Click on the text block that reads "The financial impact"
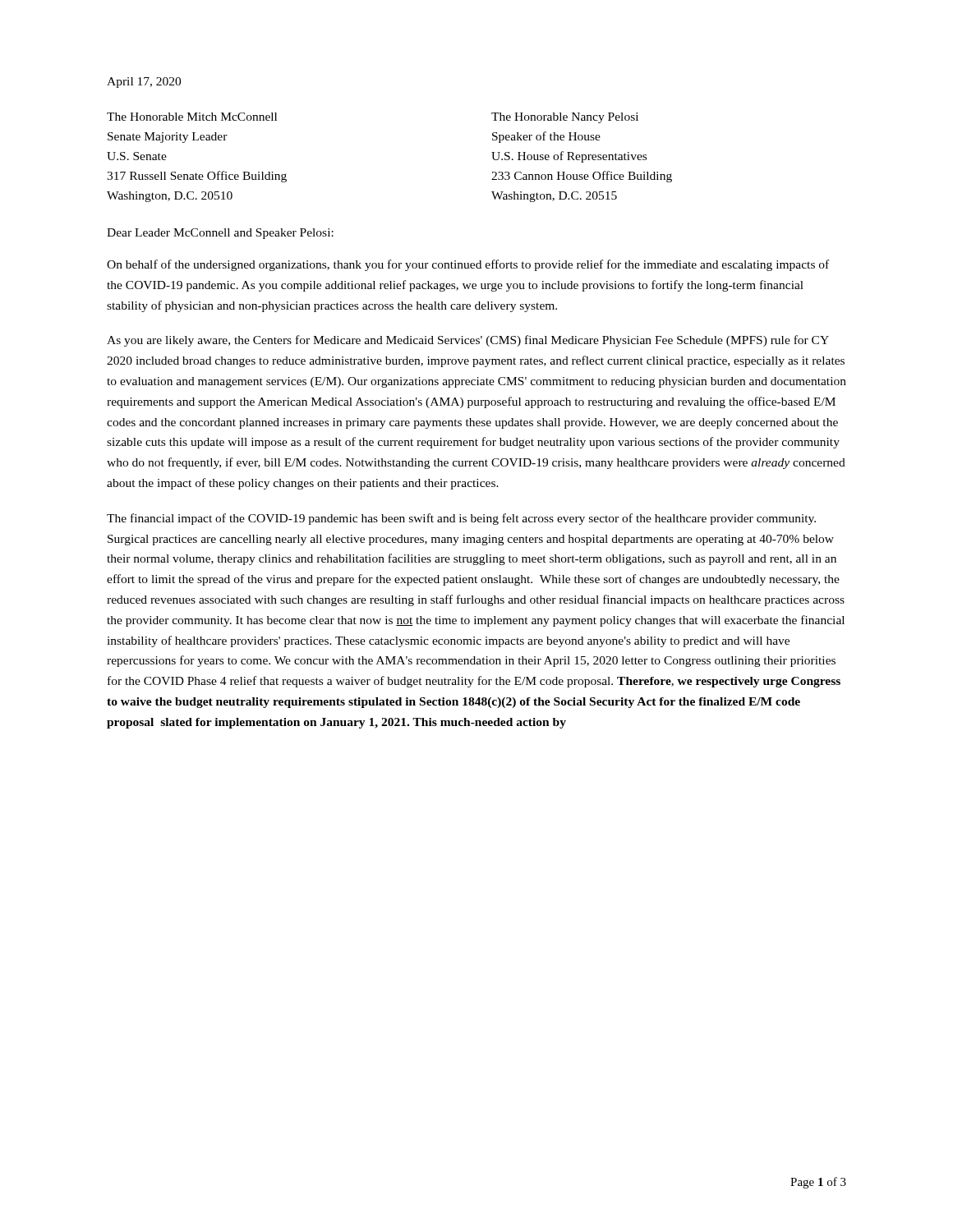The height and width of the screenshot is (1232, 953). pyautogui.click(x=476, y=620)
